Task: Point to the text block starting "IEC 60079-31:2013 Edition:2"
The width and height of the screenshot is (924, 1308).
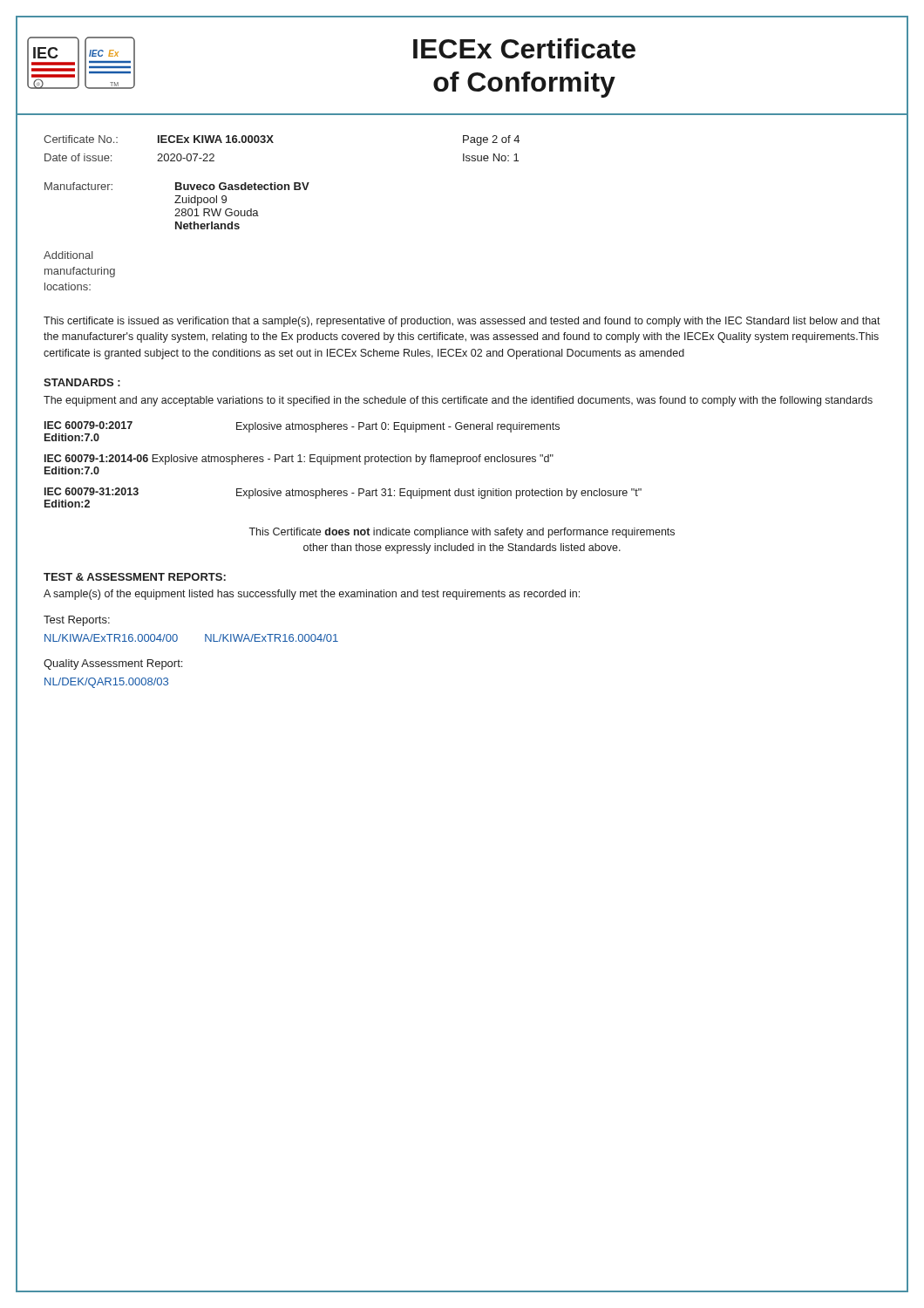Action: pyautogui.click(x=462, y=497)
